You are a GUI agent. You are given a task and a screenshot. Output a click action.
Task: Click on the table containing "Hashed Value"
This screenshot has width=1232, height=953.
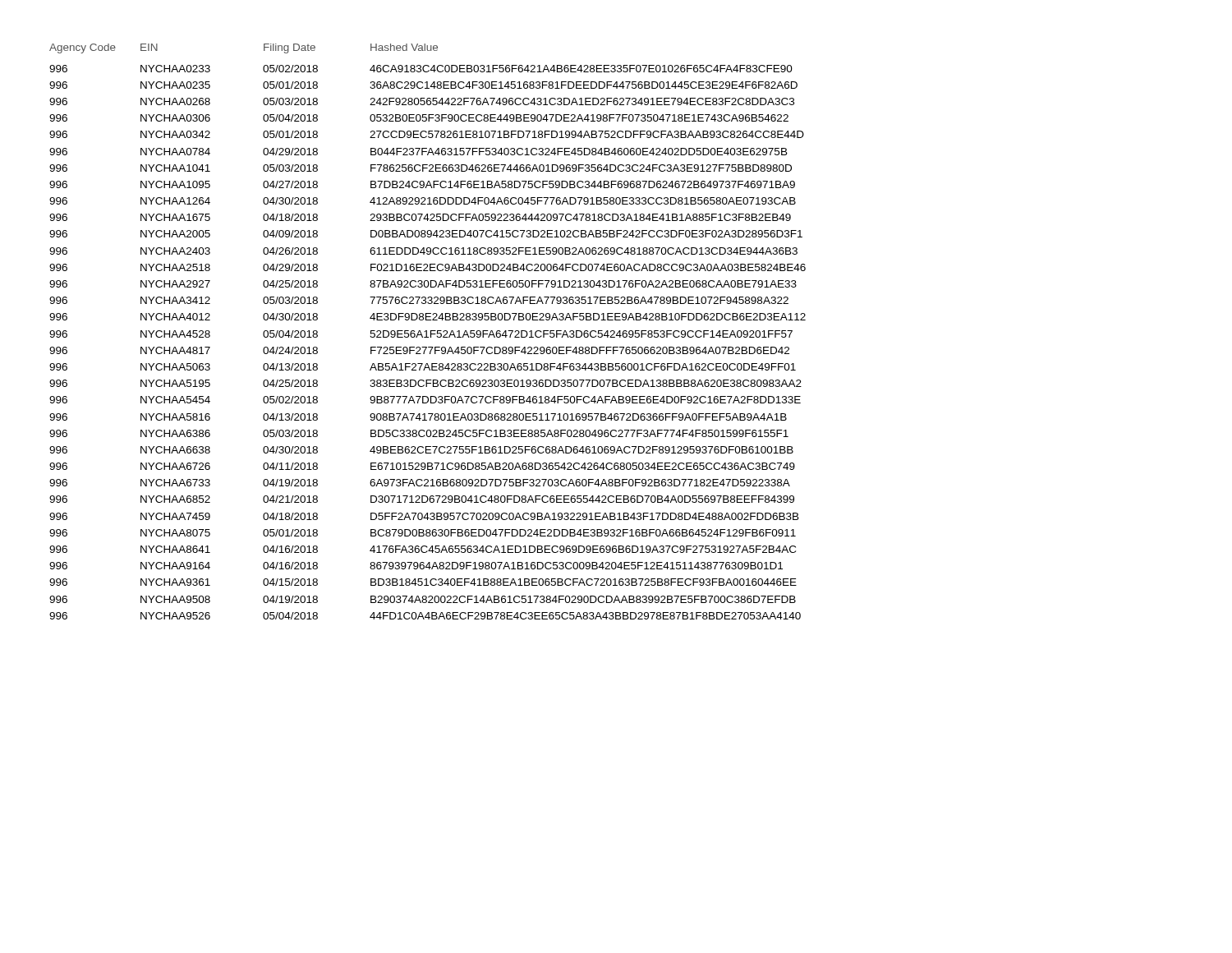click(616, 332)
